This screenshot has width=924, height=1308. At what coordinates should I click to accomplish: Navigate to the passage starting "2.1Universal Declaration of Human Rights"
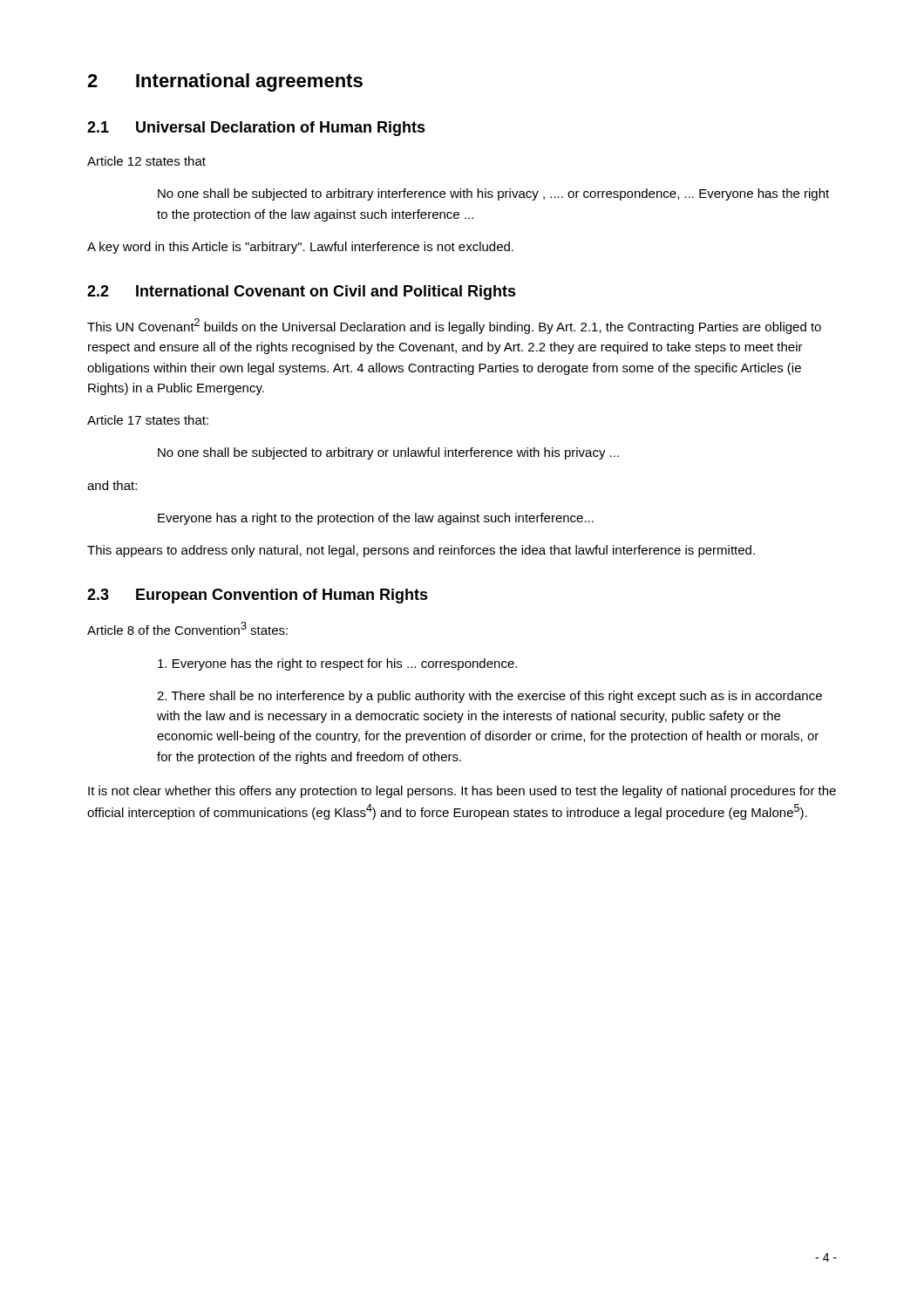pos(256,128)
